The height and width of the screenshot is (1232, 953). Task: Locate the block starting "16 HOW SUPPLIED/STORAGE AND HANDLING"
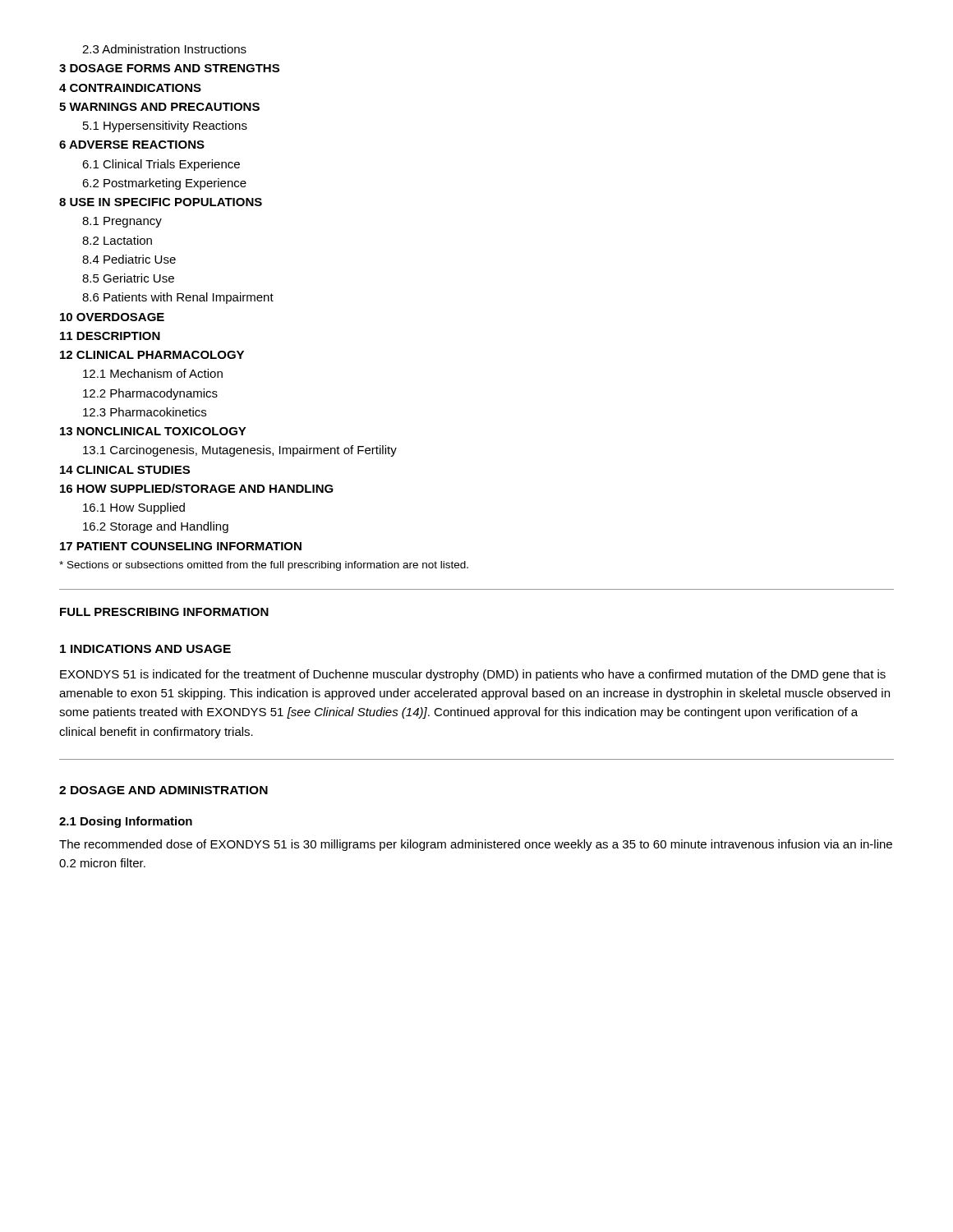[x=196, y=488]
